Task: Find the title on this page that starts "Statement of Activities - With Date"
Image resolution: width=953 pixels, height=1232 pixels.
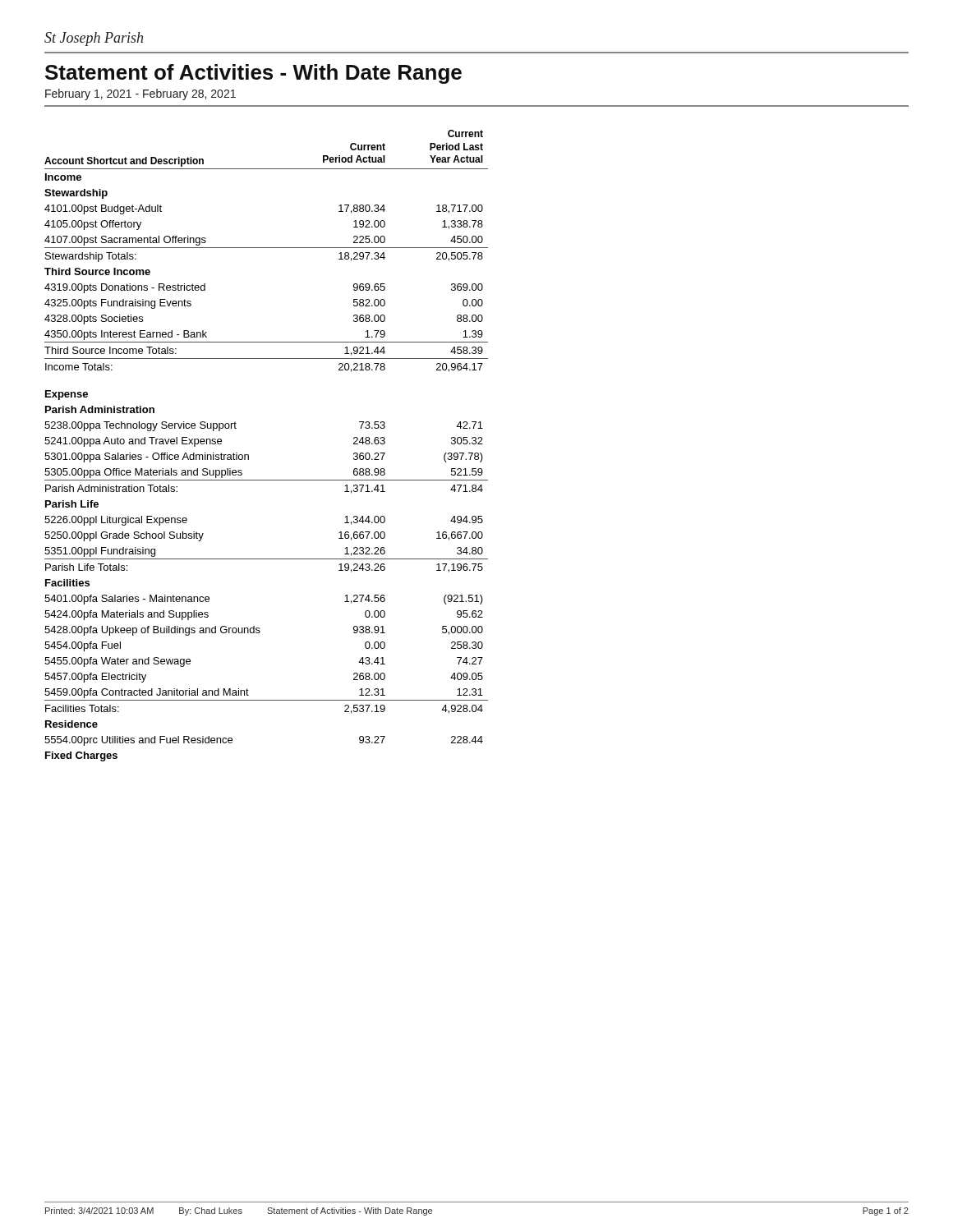Action: (253, 74)
